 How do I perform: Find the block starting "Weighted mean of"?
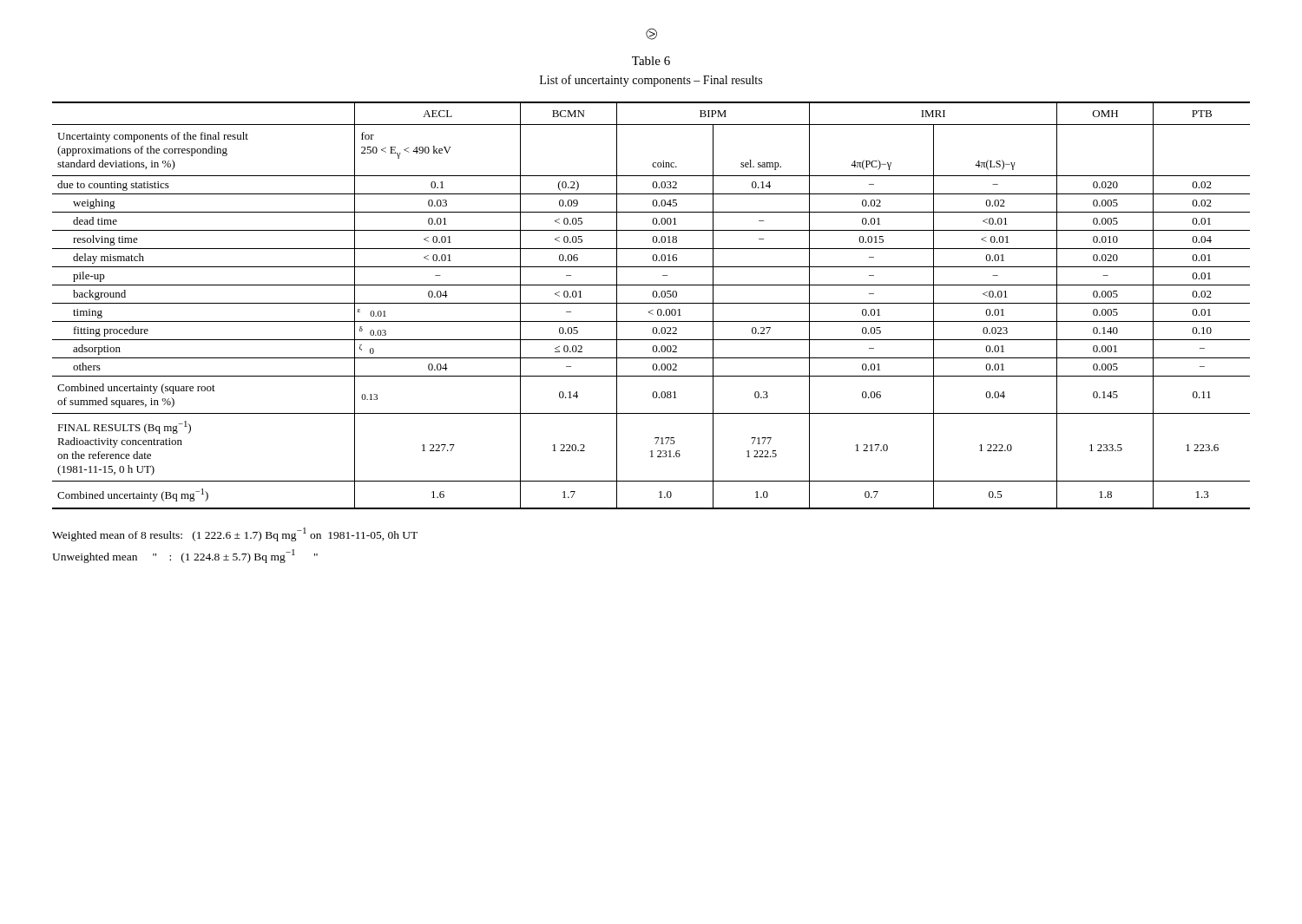tap(235, 533)
